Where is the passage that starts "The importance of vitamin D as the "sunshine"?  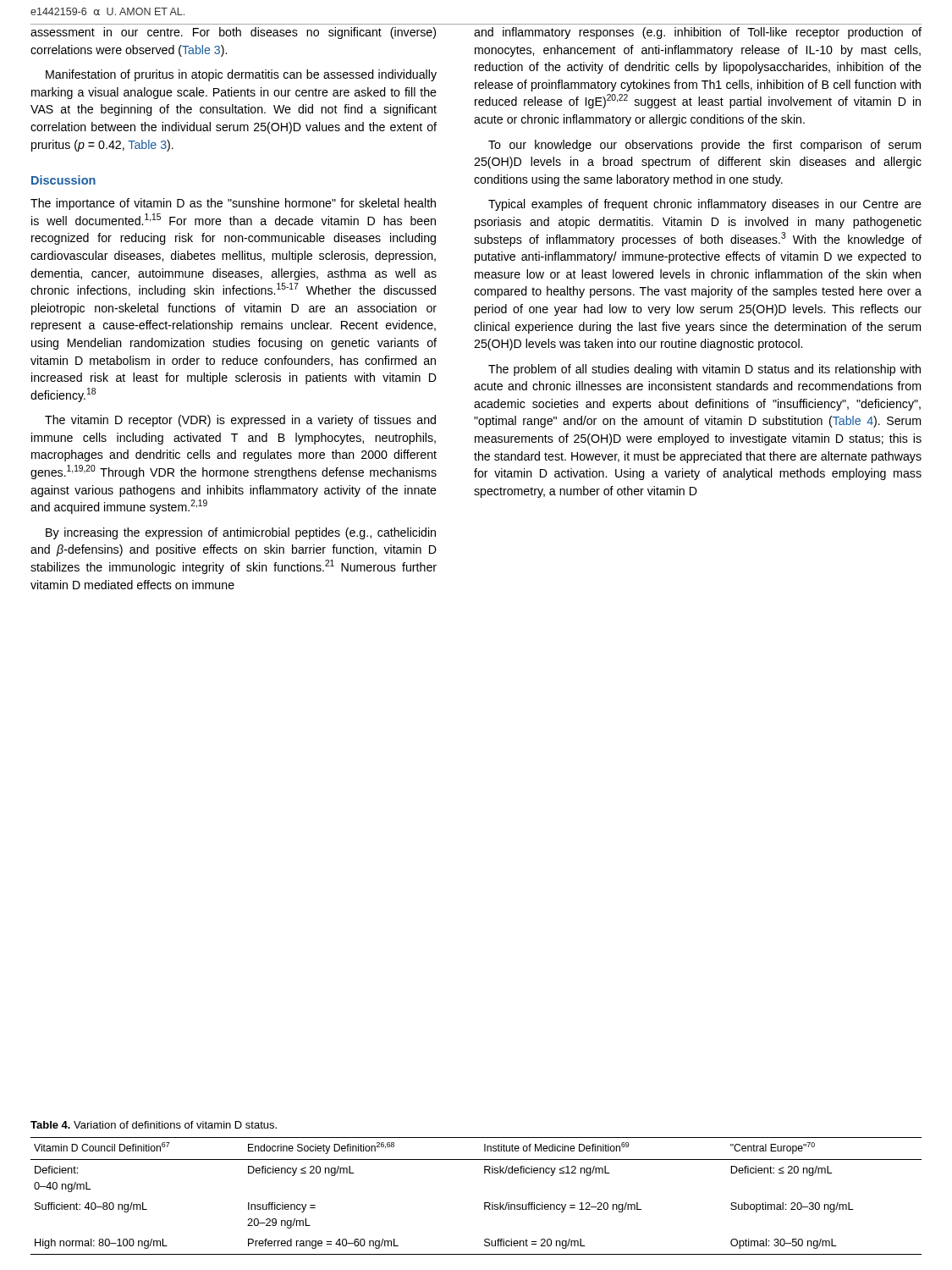pos(233,204)
